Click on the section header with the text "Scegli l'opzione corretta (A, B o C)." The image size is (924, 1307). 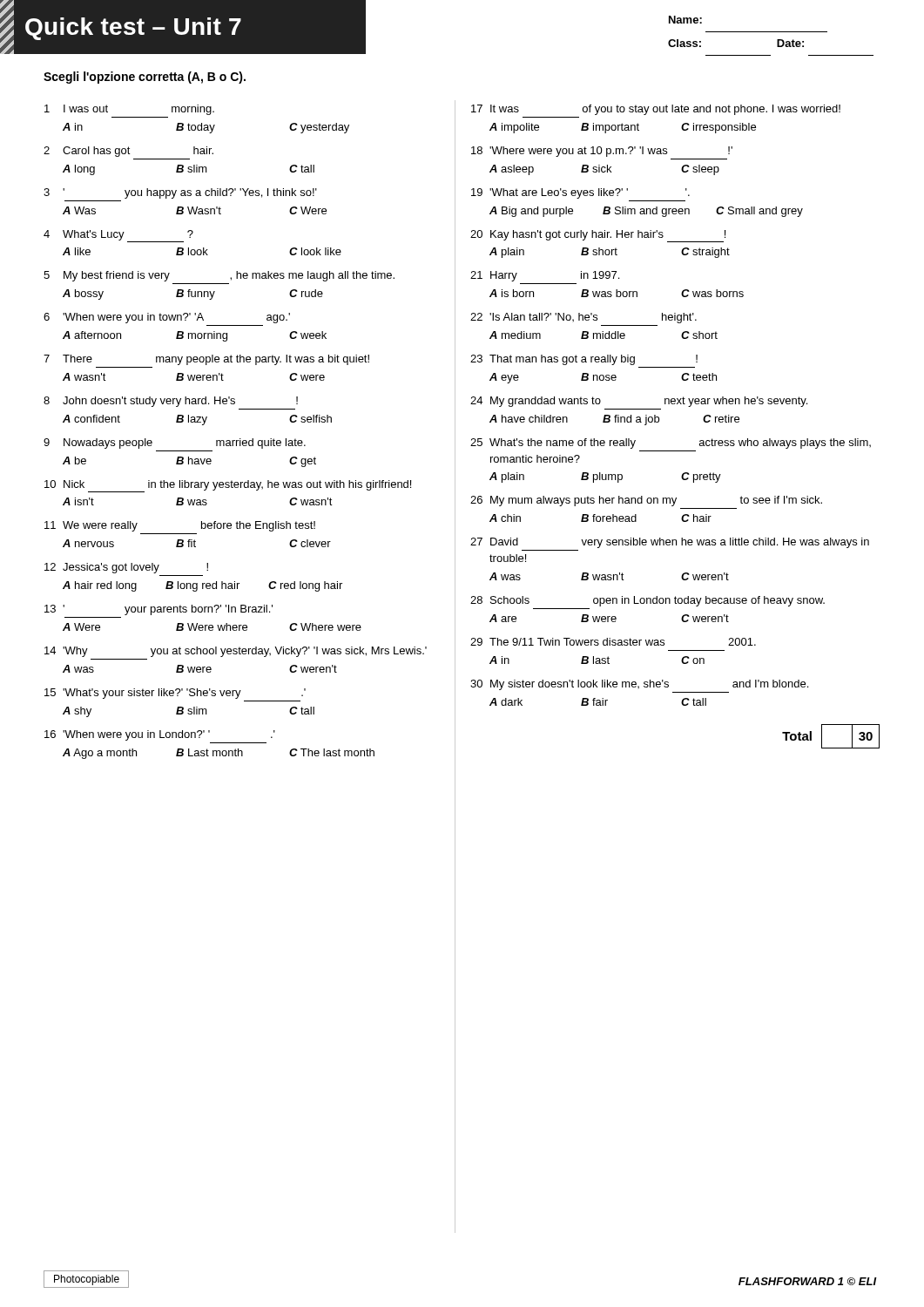coord(145,77)
